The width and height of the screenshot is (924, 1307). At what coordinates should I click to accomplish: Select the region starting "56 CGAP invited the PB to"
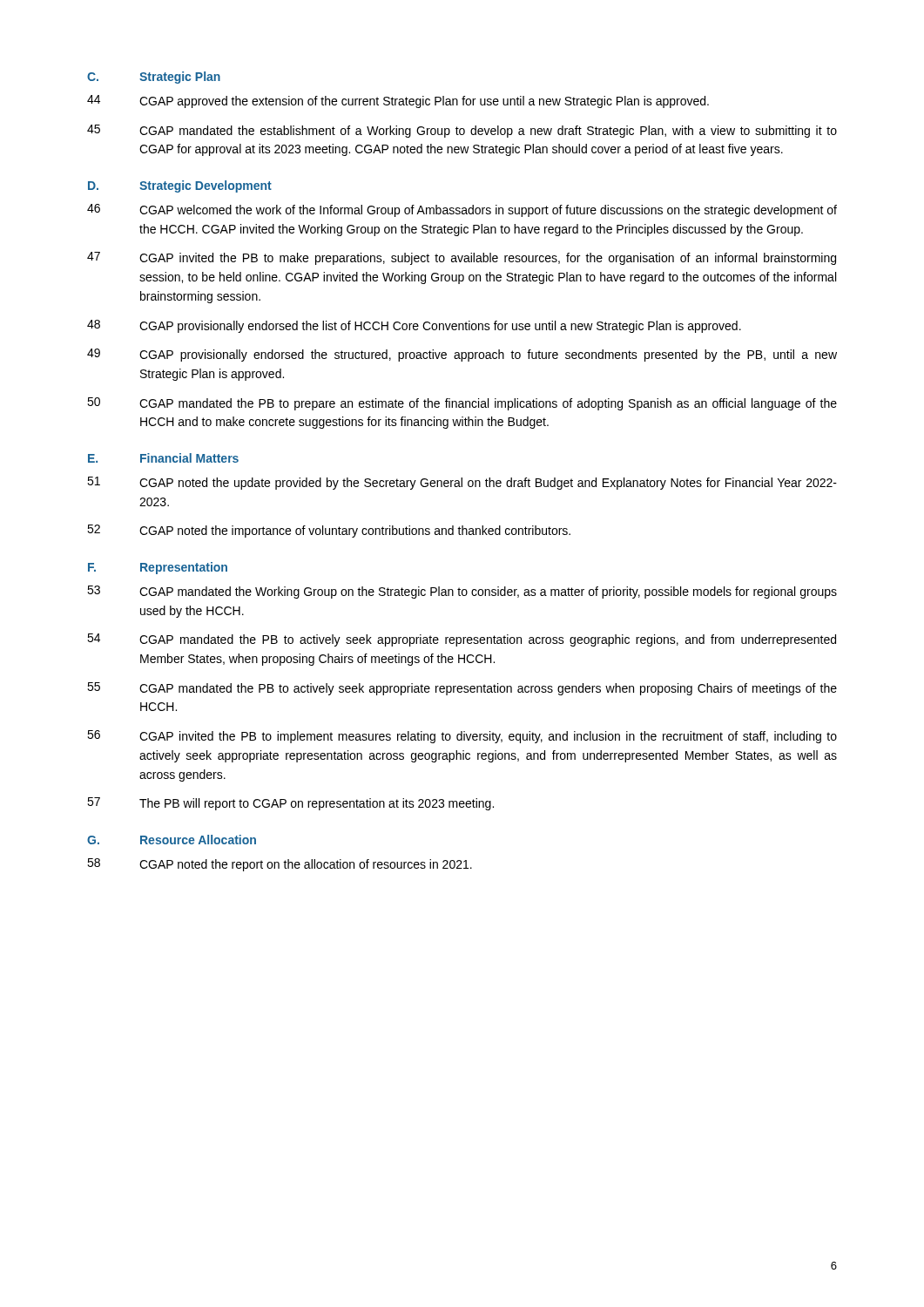pos(462,756)
